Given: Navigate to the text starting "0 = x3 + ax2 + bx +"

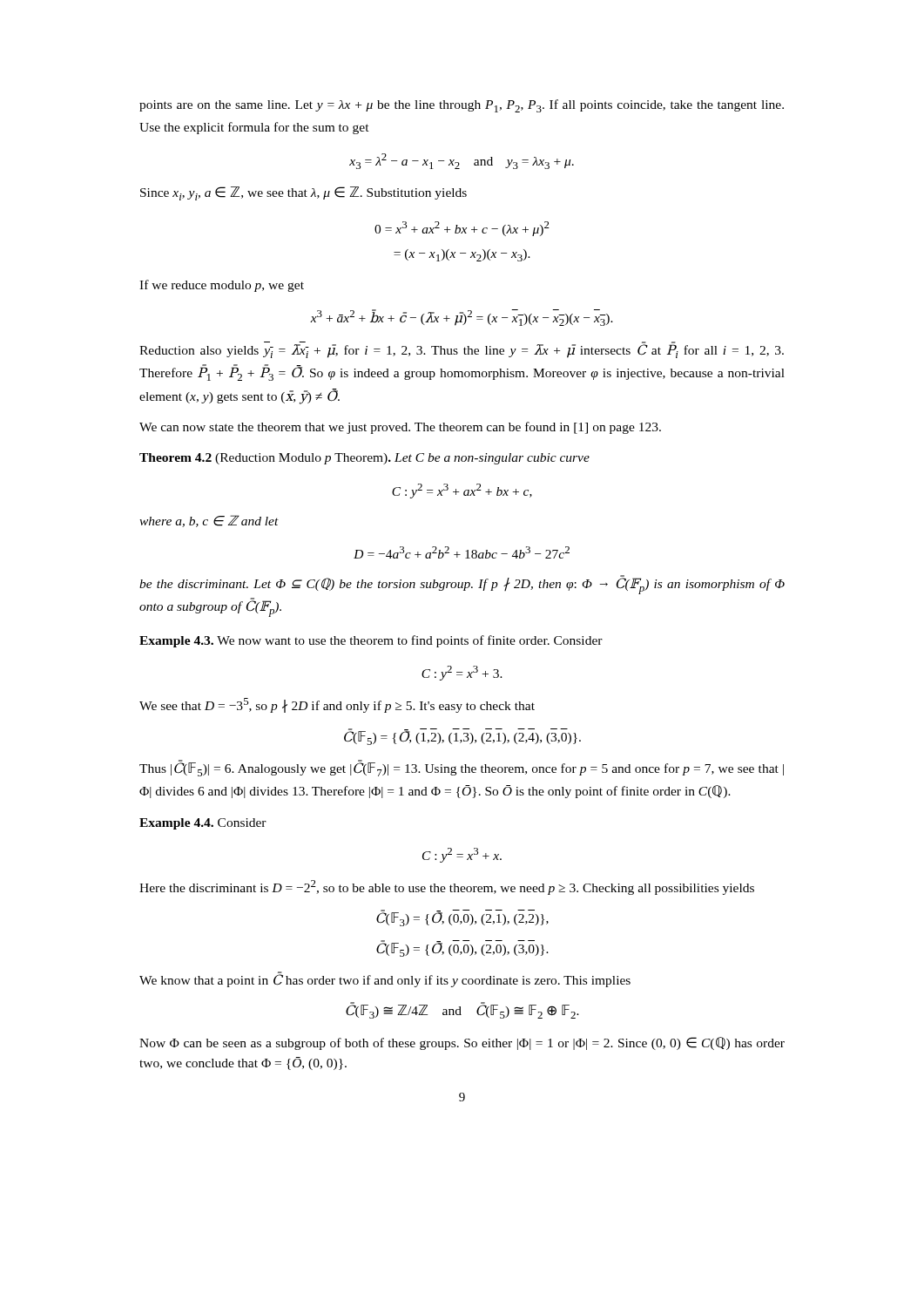Looking at the screenshot, I should click(462, 241).
